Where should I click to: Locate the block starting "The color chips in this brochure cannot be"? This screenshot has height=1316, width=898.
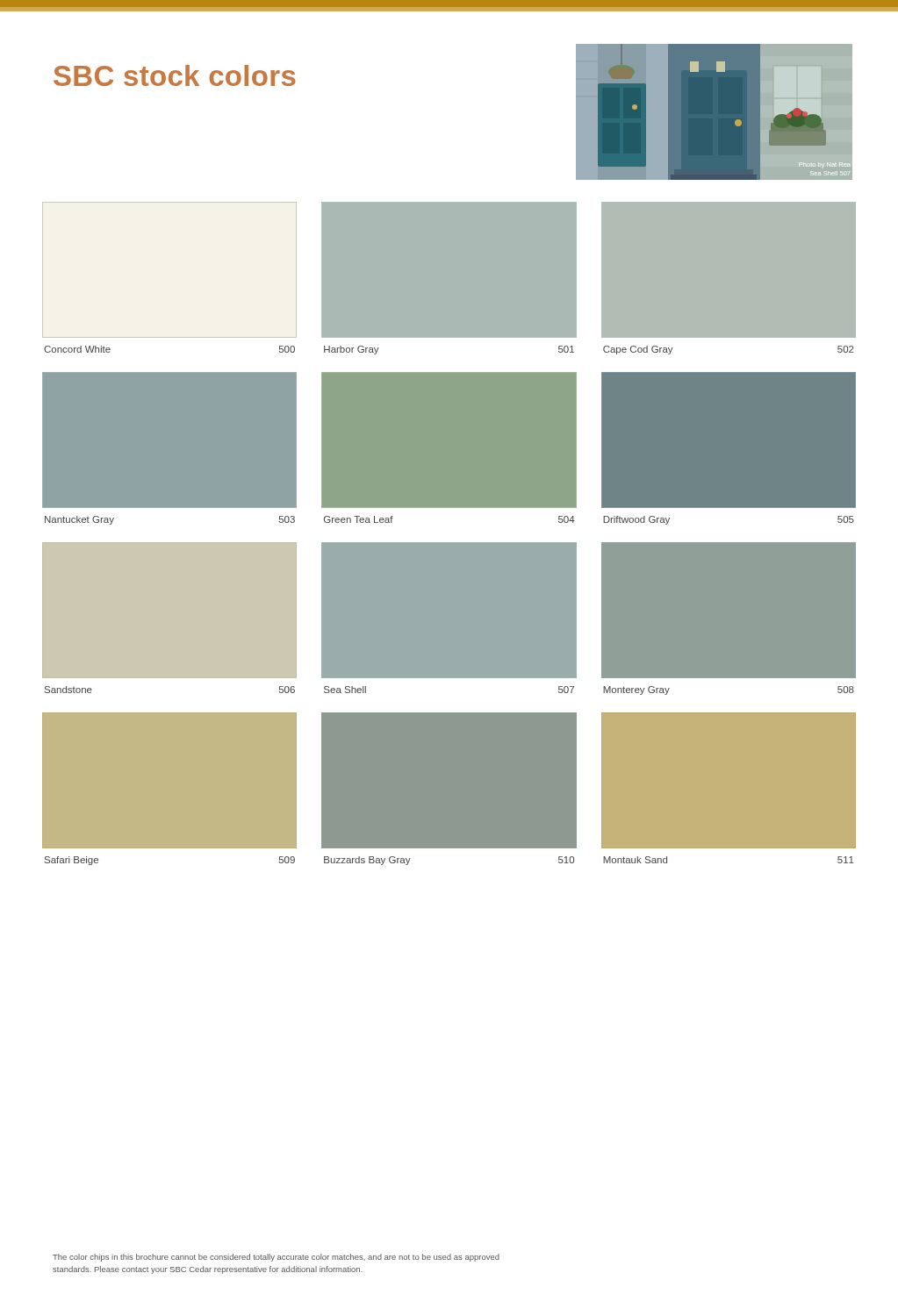(x=276, y=1263)
